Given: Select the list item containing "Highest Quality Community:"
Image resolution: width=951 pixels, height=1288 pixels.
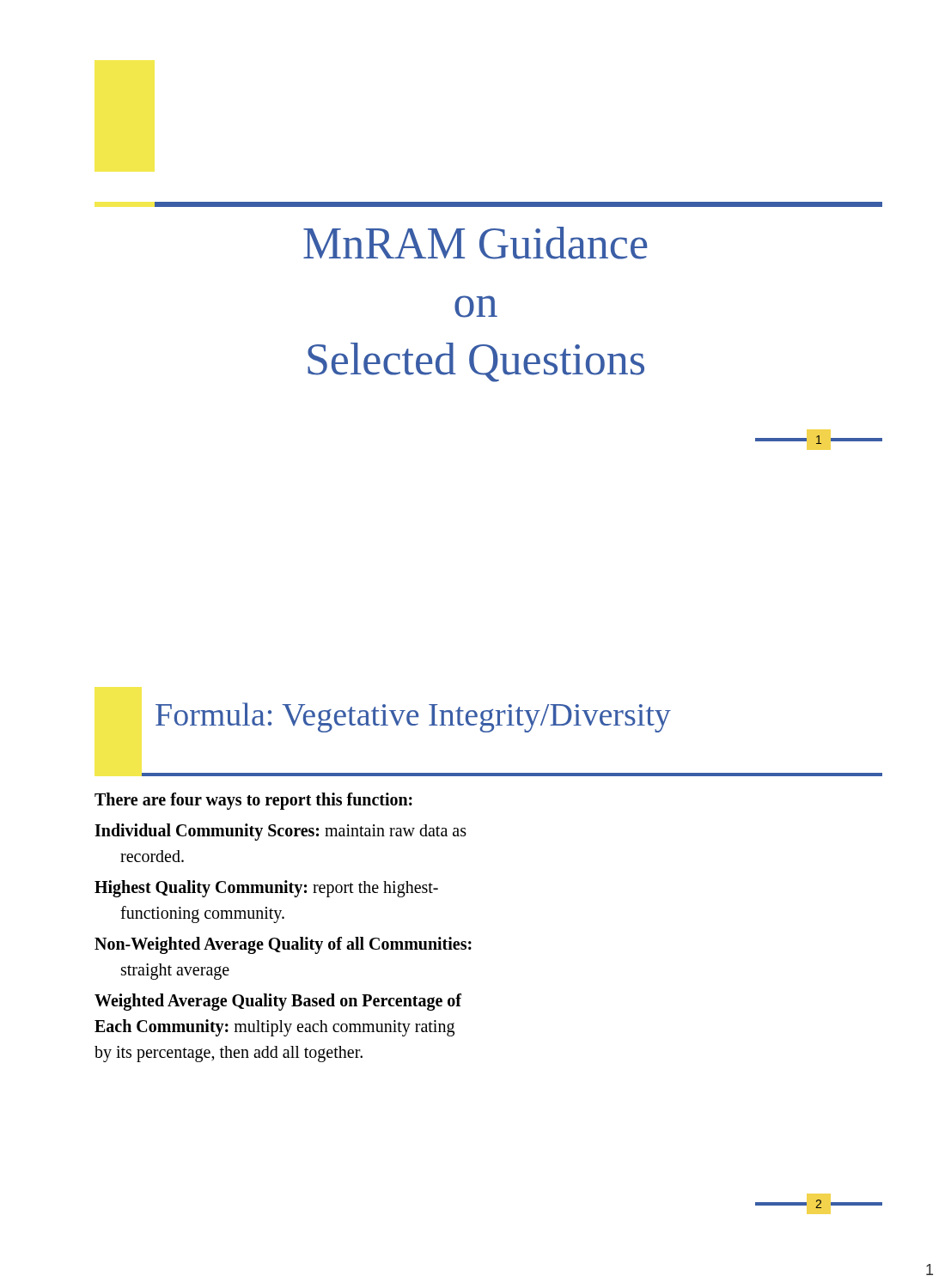Looking at the screenshot, I should tap(266, 889).
